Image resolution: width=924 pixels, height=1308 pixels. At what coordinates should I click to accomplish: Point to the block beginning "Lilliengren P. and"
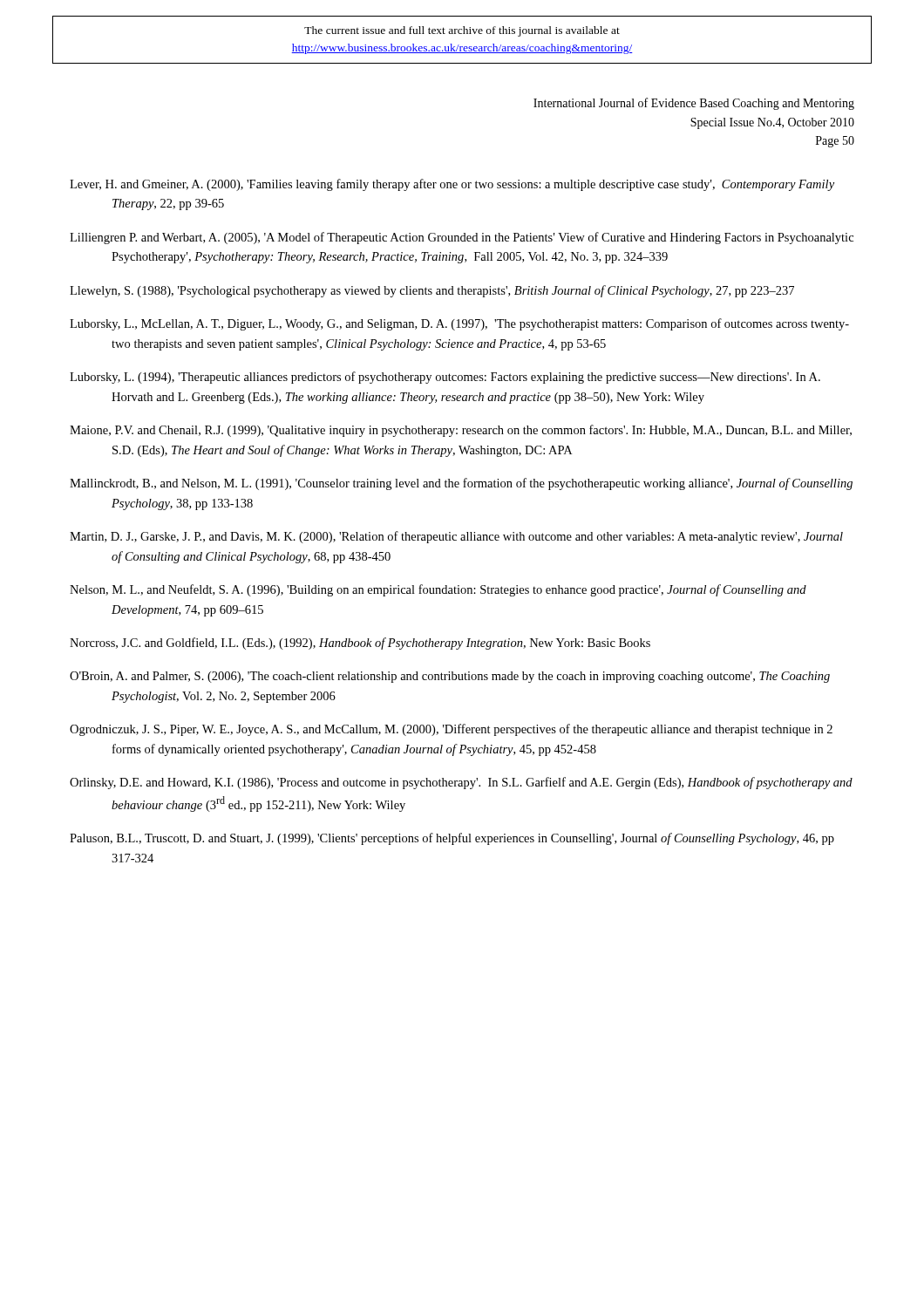(x=462, y=247)
